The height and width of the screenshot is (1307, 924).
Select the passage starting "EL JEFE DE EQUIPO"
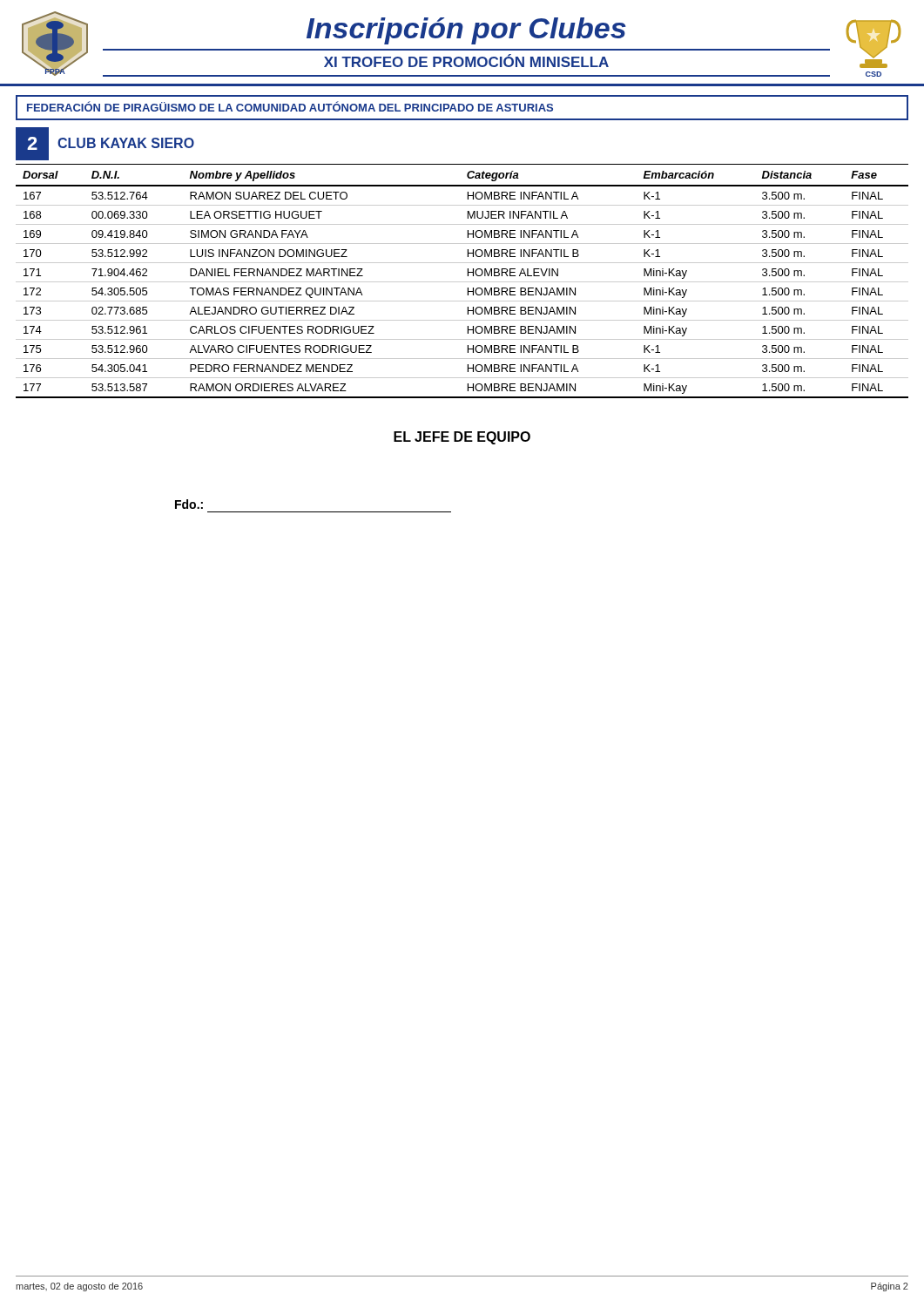point(462,437)
